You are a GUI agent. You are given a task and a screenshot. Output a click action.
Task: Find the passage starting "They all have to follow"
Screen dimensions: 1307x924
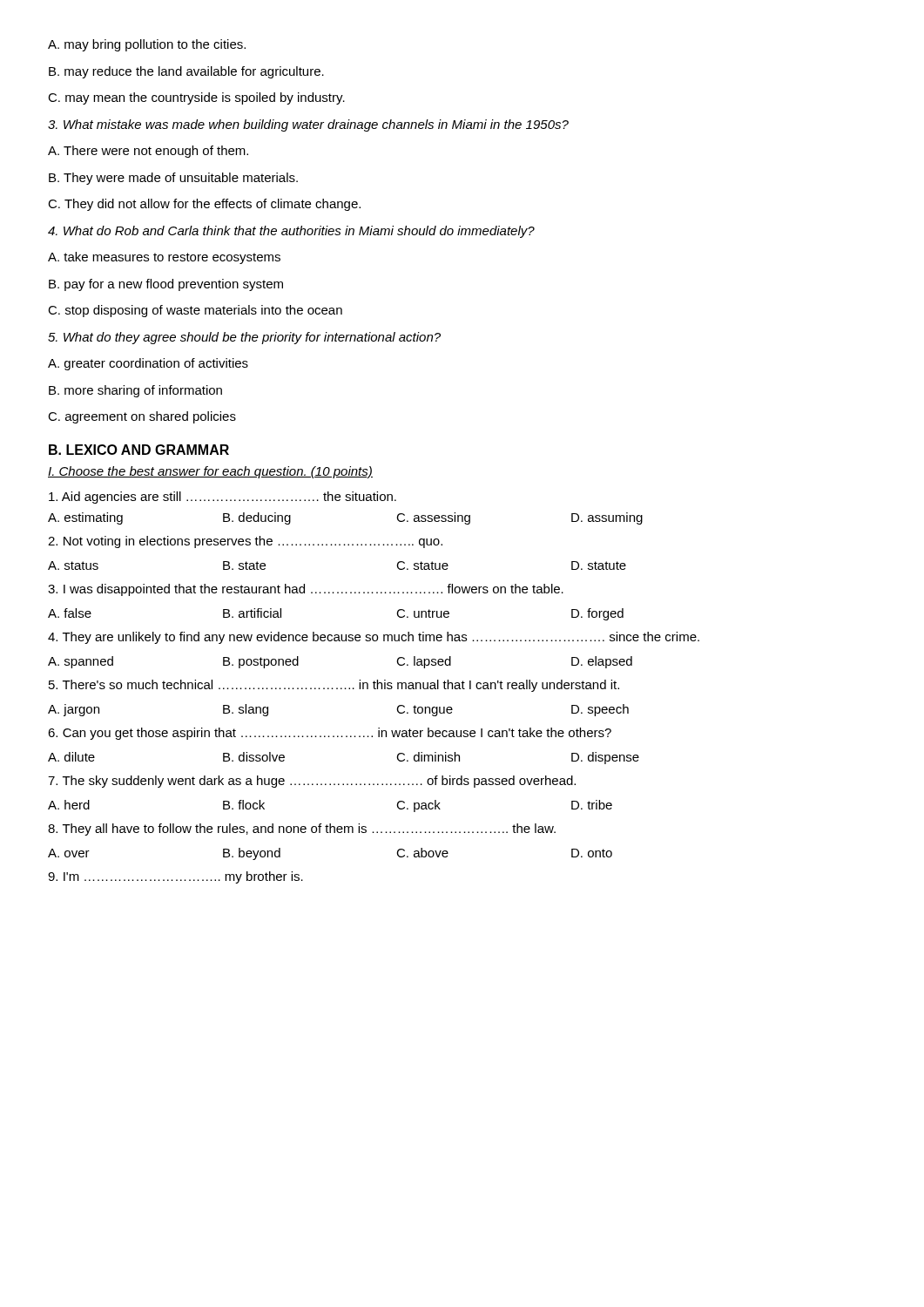click(302, 828)
